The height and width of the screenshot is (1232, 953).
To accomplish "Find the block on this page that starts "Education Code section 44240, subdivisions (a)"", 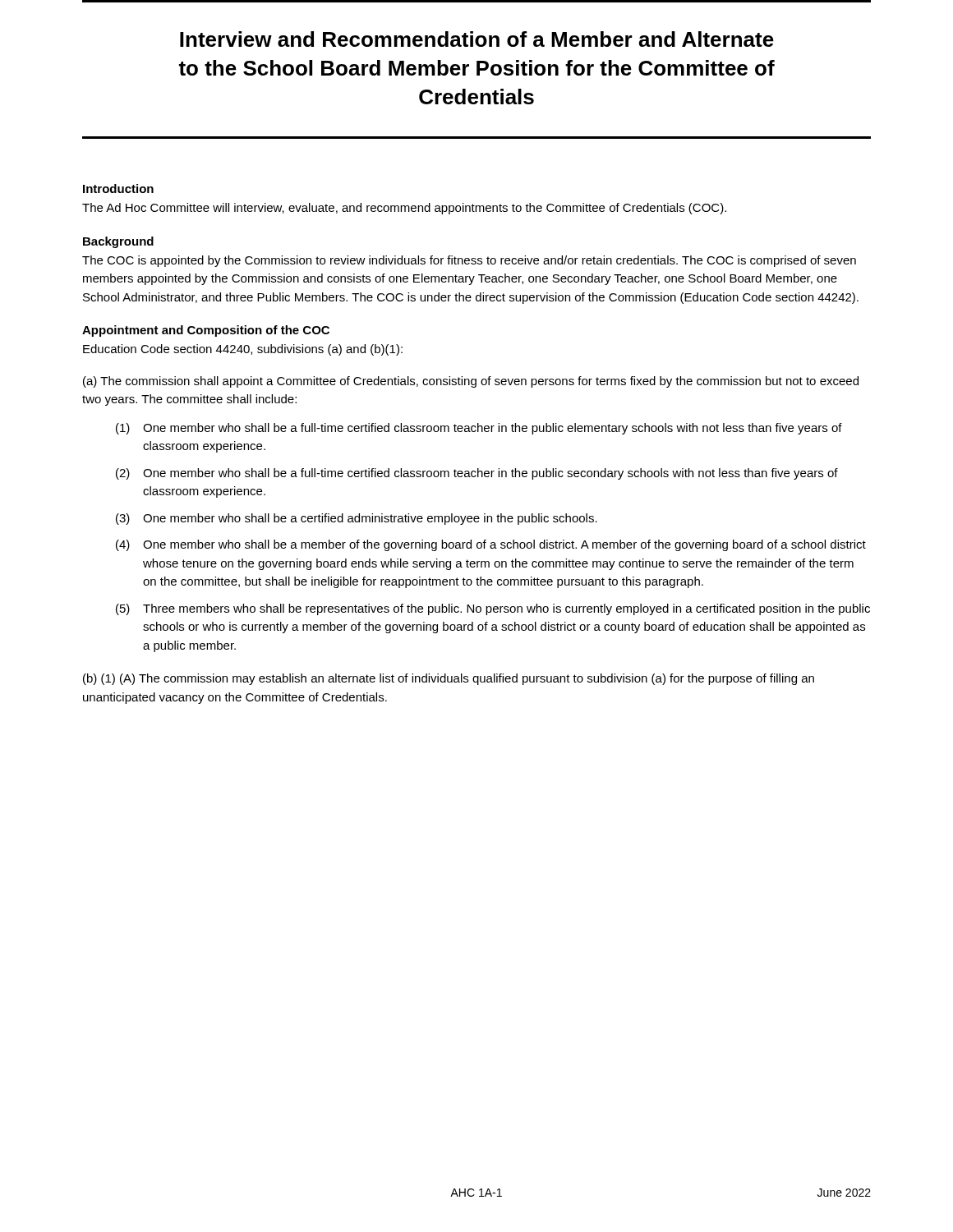I will [243, 349].
